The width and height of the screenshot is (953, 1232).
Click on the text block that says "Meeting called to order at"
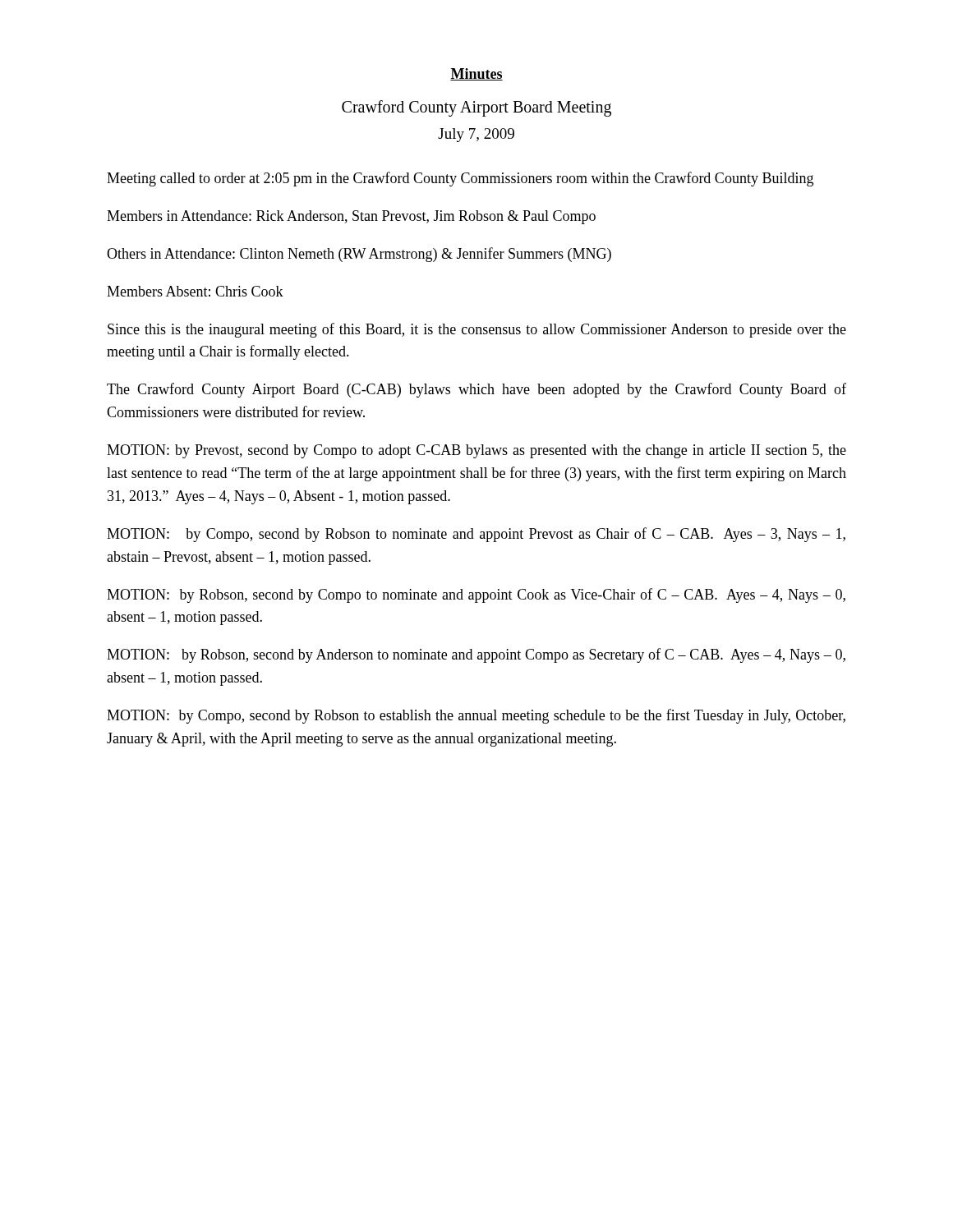460,178
